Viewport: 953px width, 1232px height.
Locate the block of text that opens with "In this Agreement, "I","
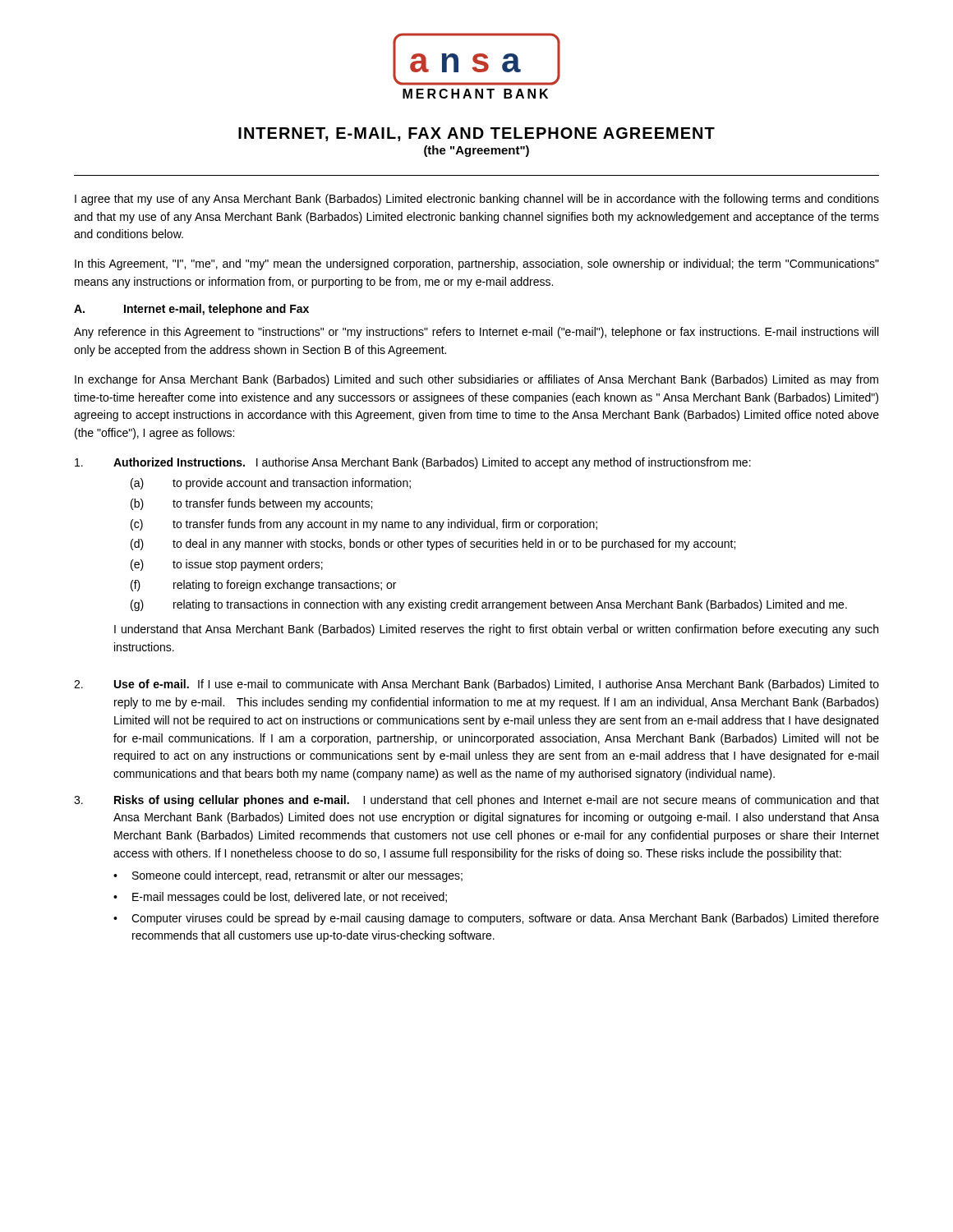[476, 273]
